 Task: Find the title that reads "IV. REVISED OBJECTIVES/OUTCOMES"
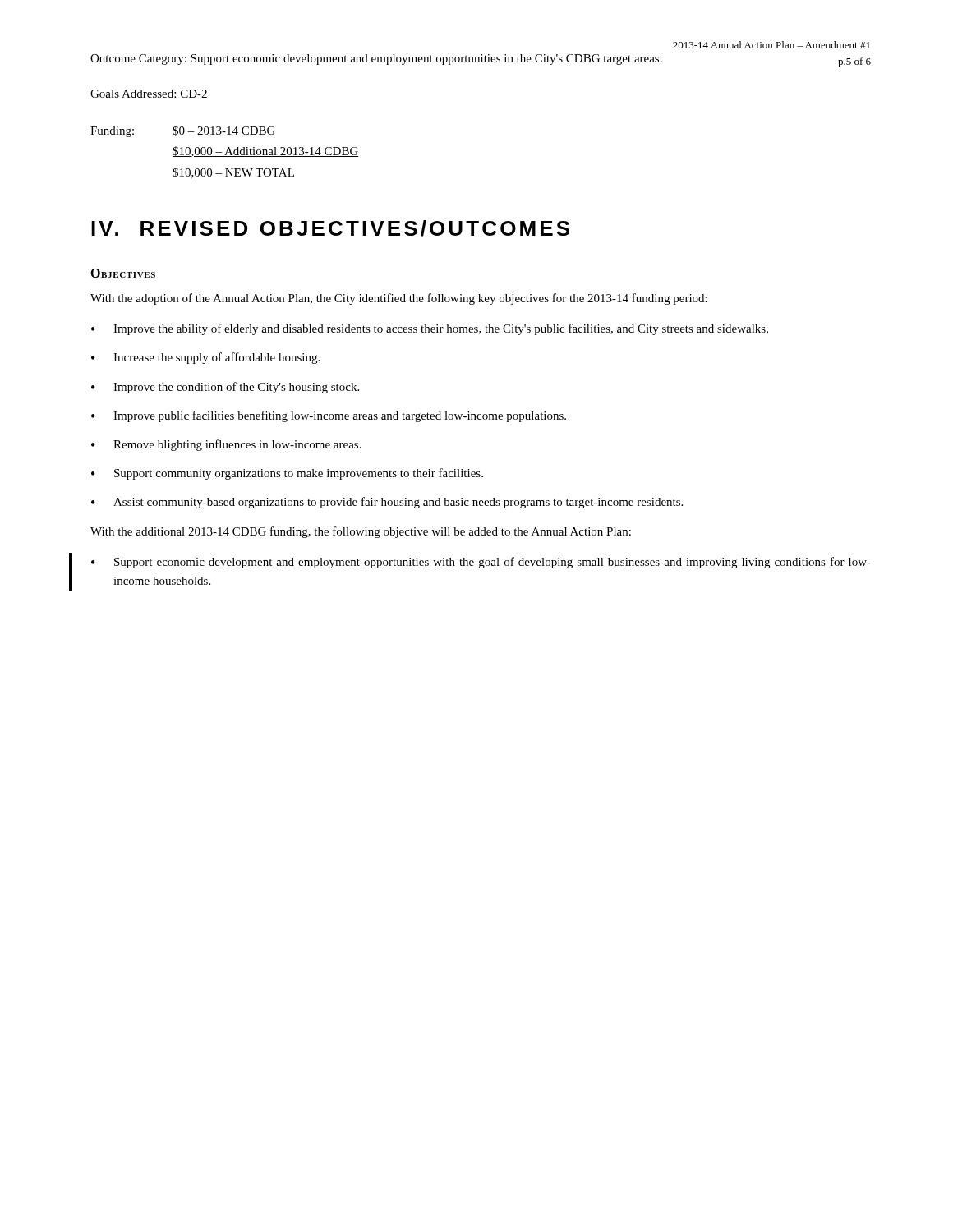pos(332,228)
